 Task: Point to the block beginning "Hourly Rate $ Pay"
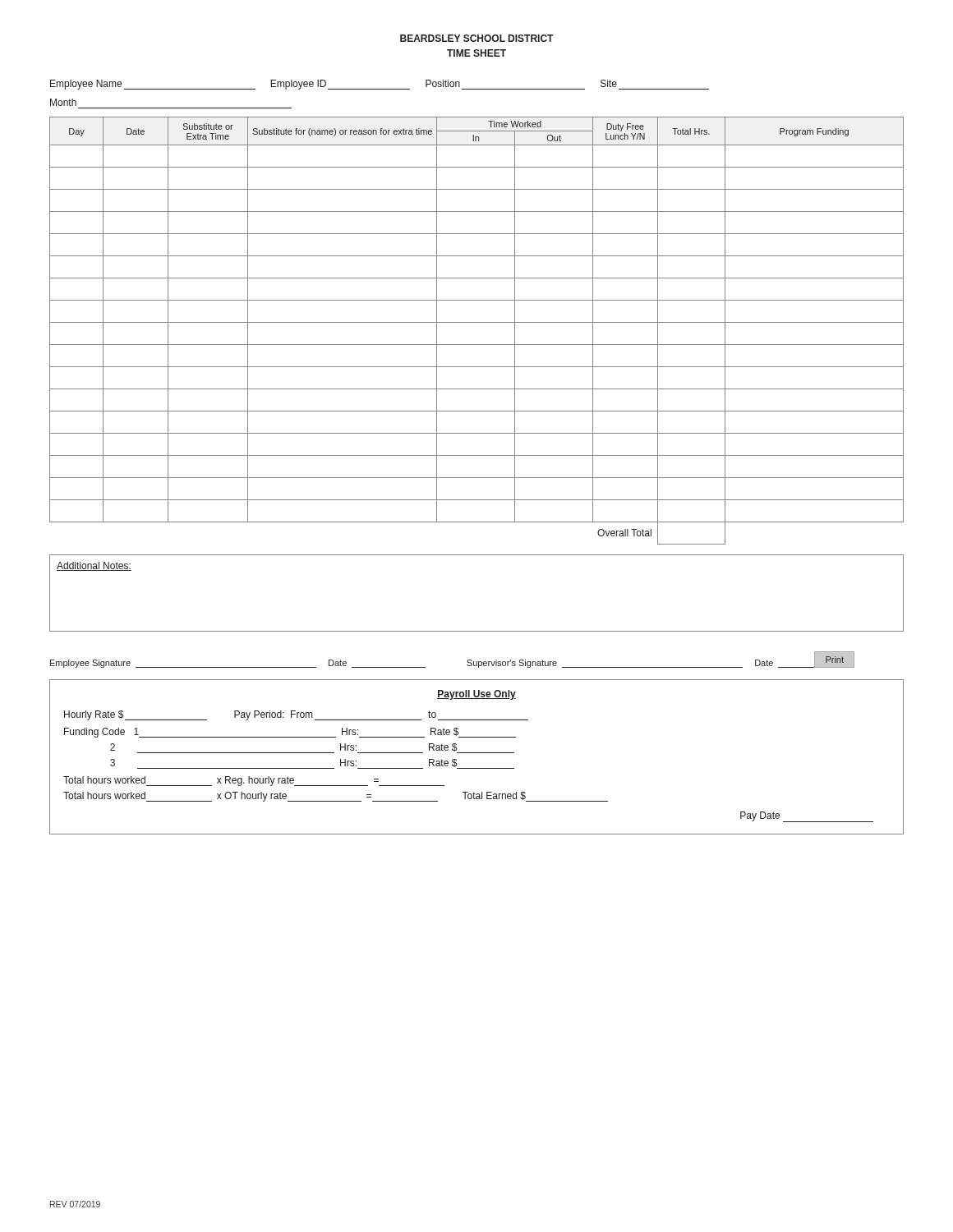pos(296,714)
